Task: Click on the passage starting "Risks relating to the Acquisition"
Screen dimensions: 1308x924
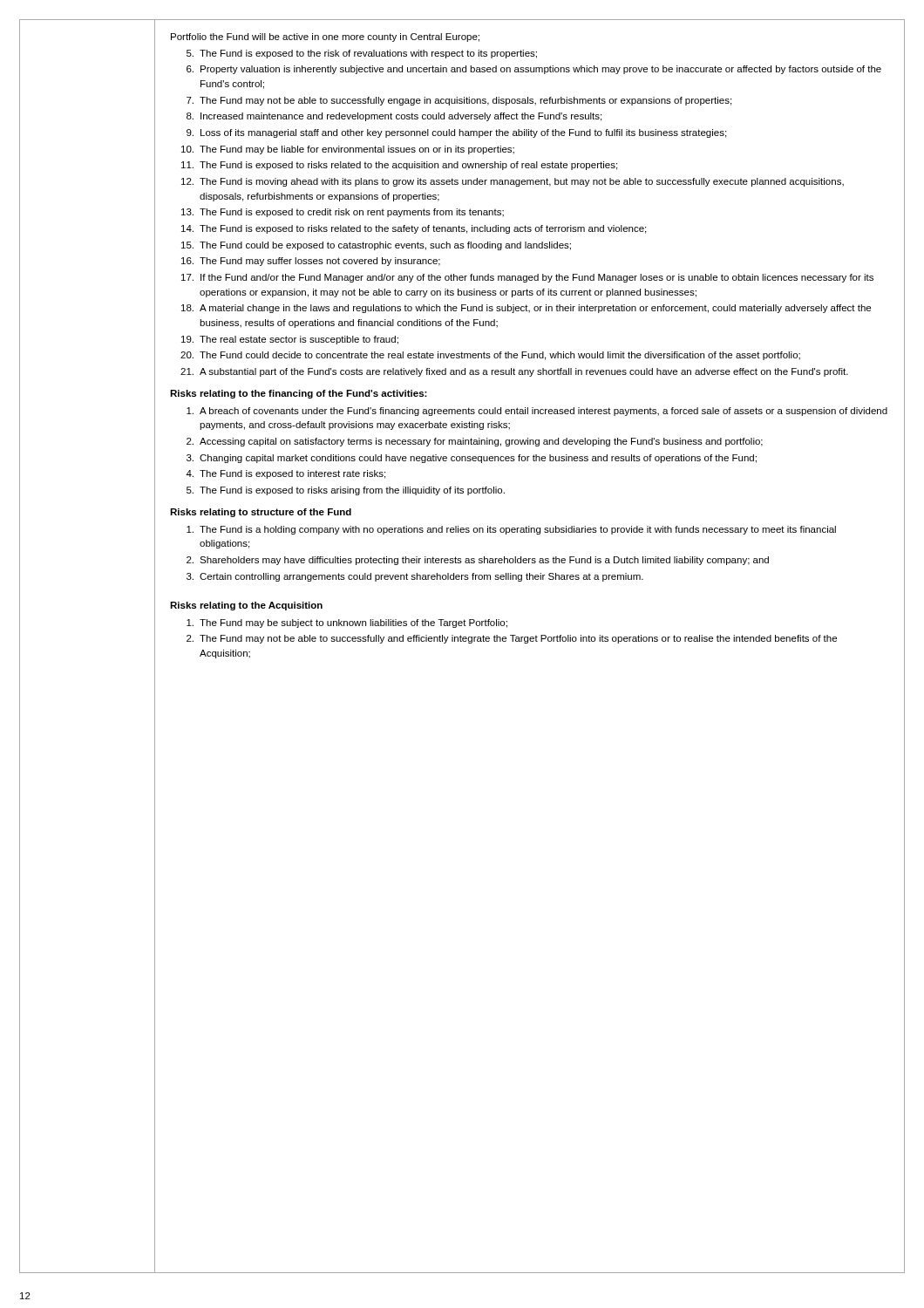Action: coord(246,605)
